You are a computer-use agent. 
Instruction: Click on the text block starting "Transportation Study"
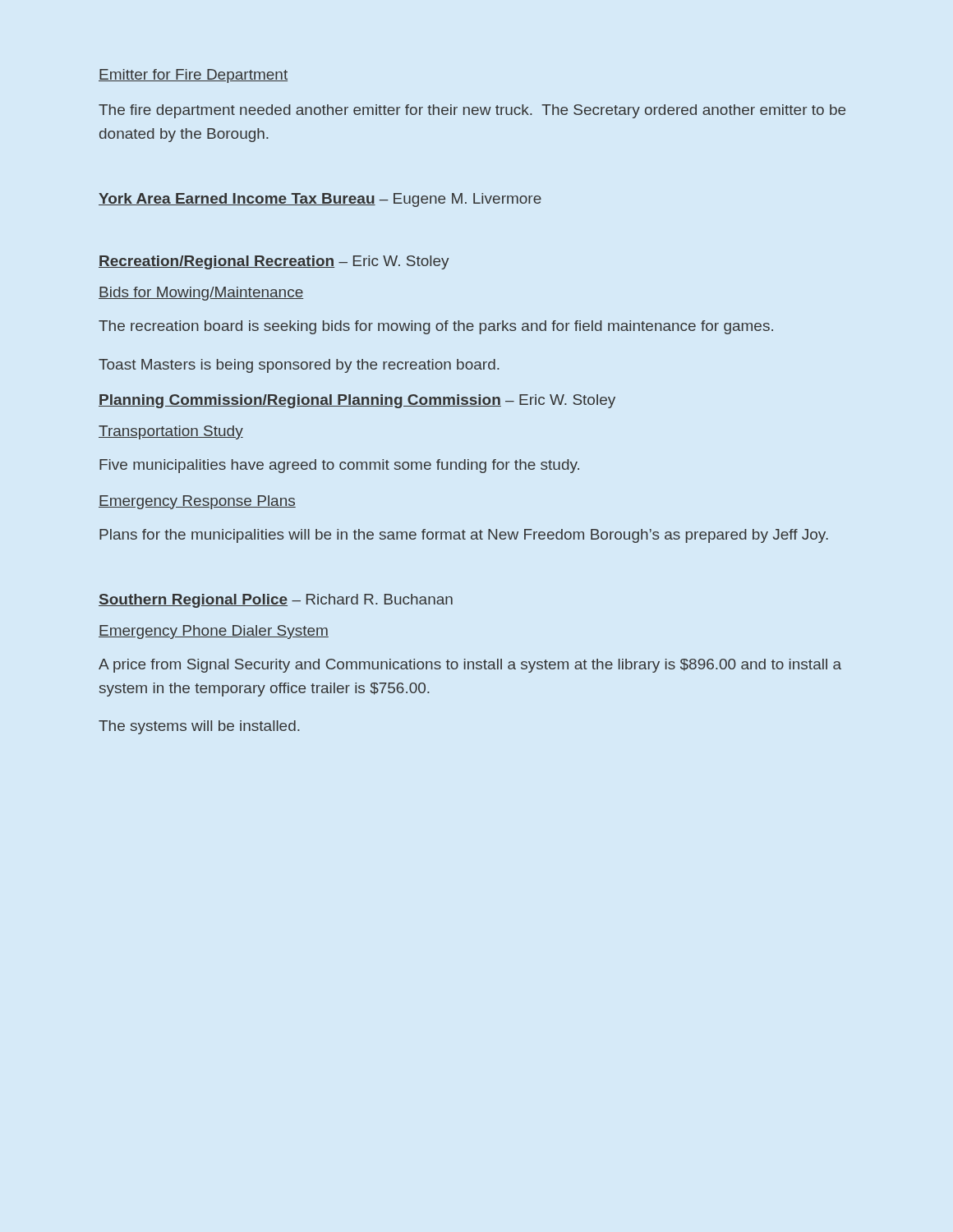[171, 431]
